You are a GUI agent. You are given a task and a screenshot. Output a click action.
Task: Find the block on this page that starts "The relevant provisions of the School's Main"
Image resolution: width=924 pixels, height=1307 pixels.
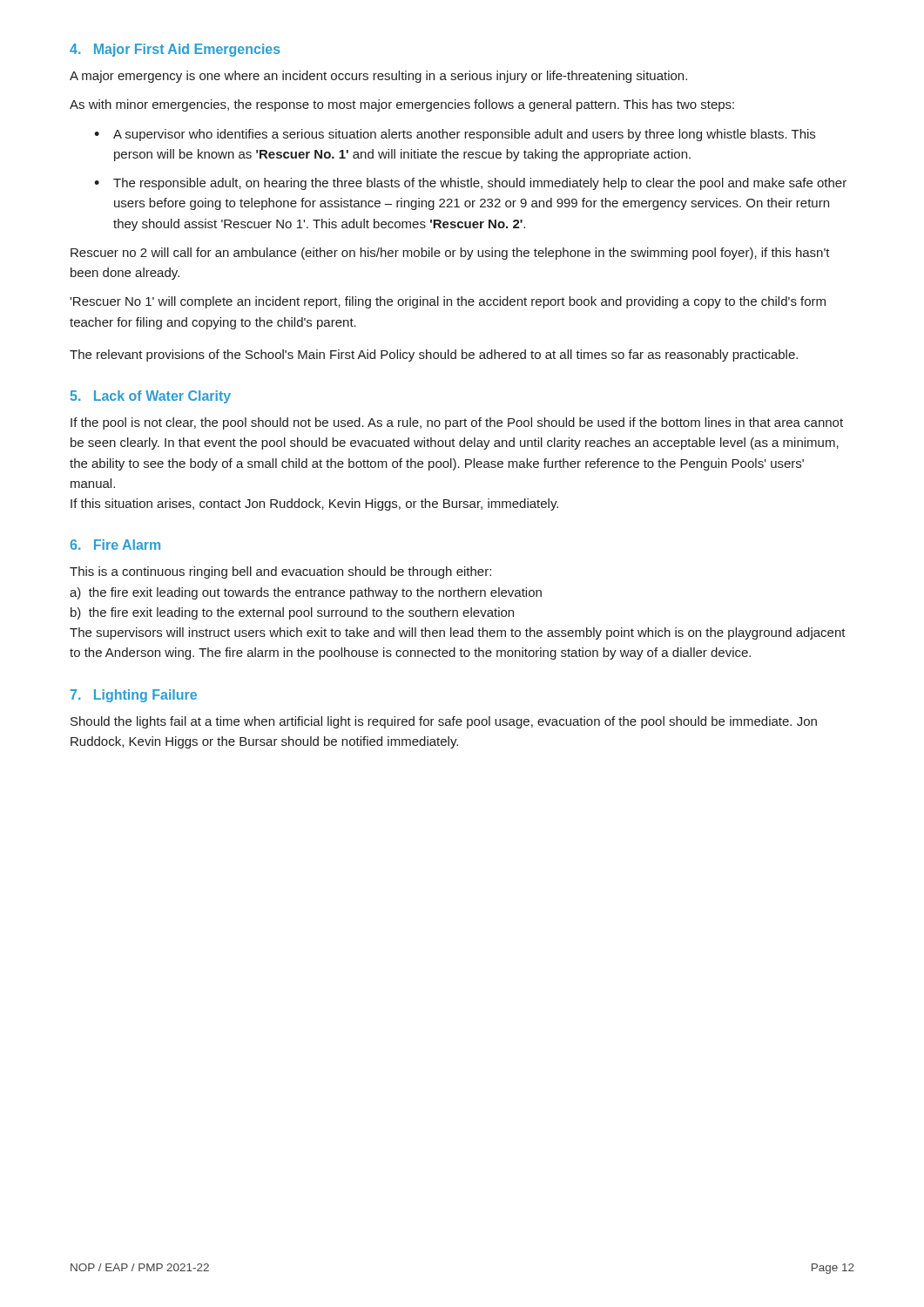tap(434, 354)
